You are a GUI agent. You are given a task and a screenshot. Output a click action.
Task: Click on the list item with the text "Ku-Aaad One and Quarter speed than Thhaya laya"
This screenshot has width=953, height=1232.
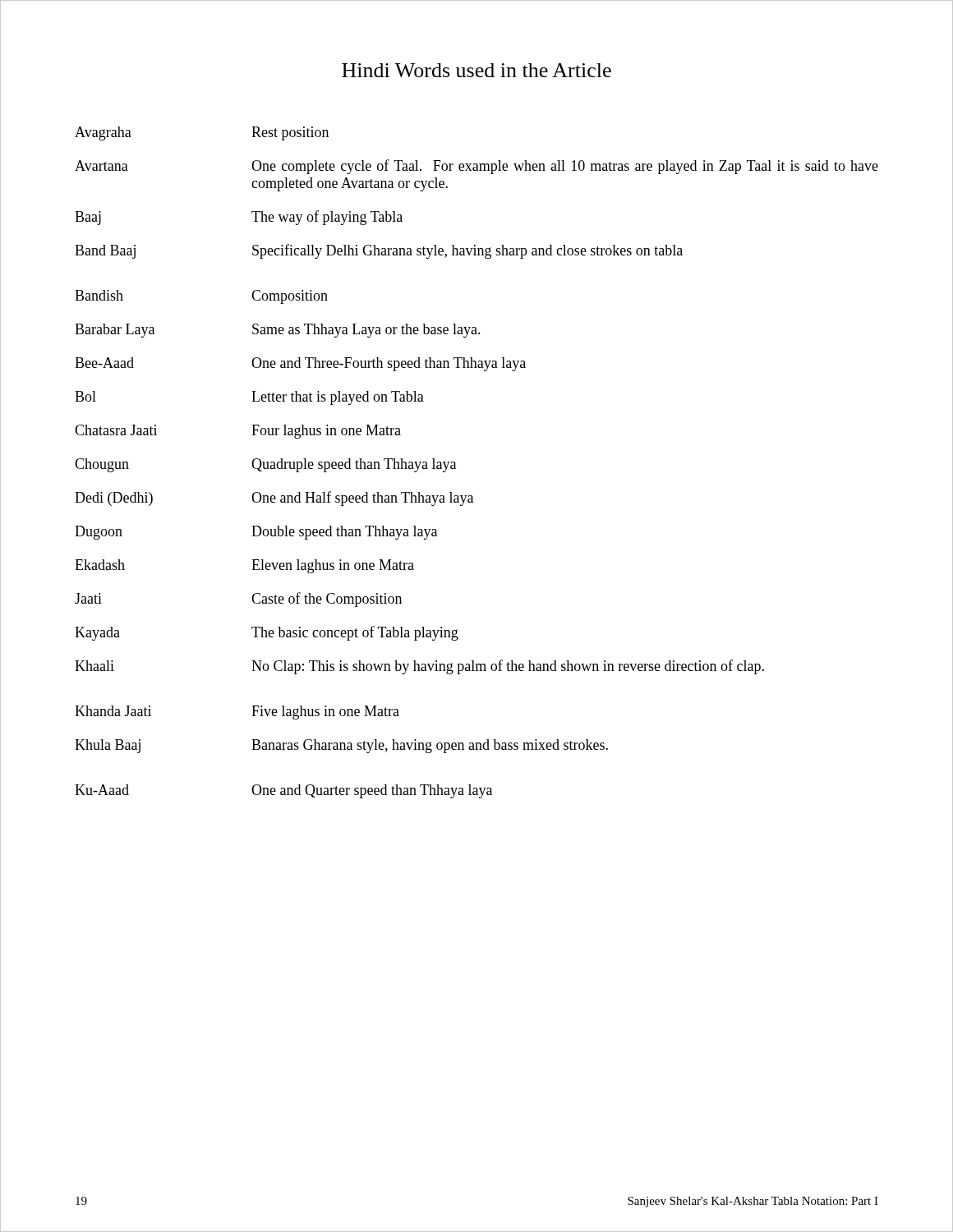pyautogui.click(x=476, y=791)
